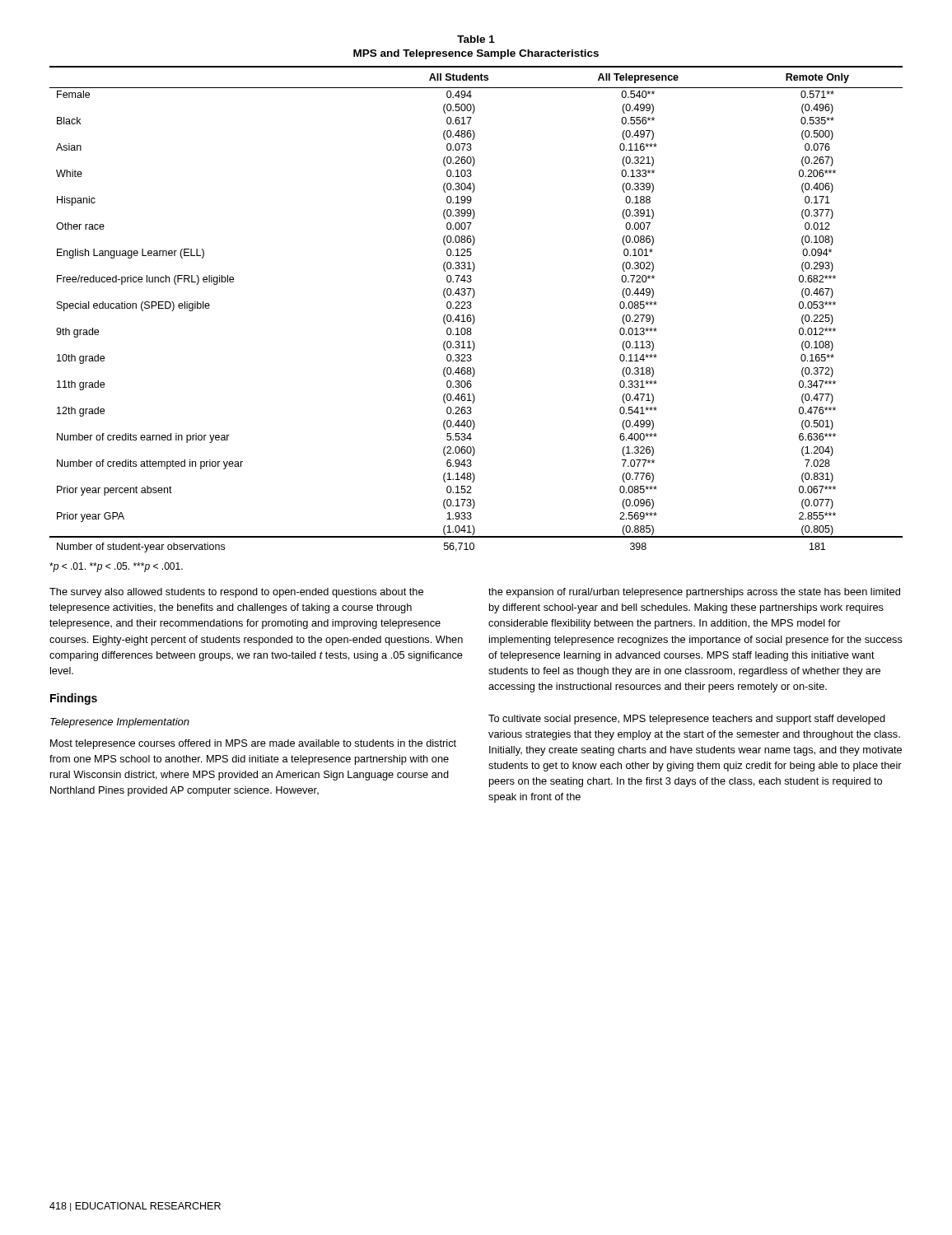This screenshot has width=952, height=1235.
Task: Find the block on this page that starts "The survey also allowed students"
Action: coord(256,631)
